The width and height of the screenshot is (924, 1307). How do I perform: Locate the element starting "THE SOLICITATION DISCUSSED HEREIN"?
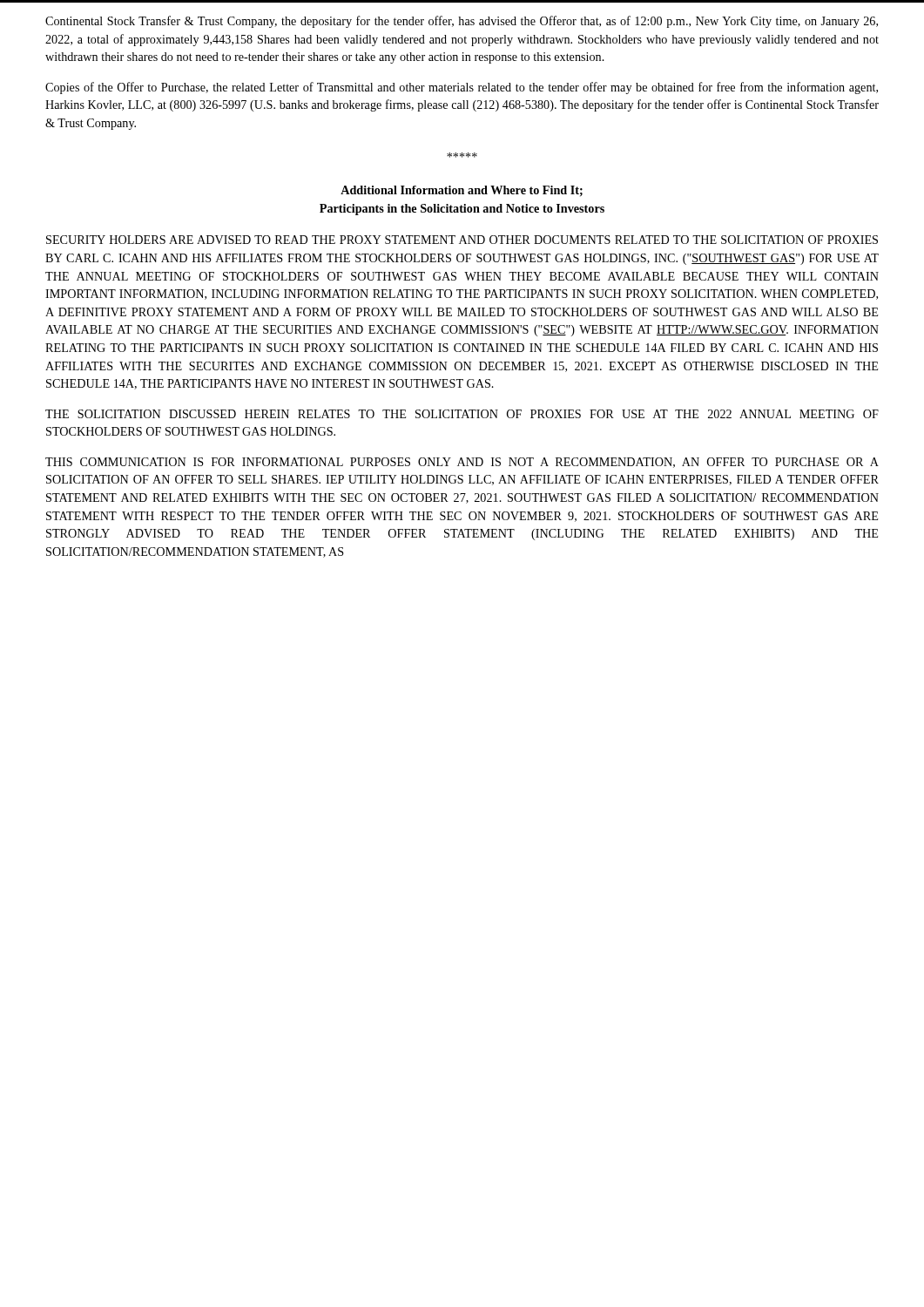462,423
